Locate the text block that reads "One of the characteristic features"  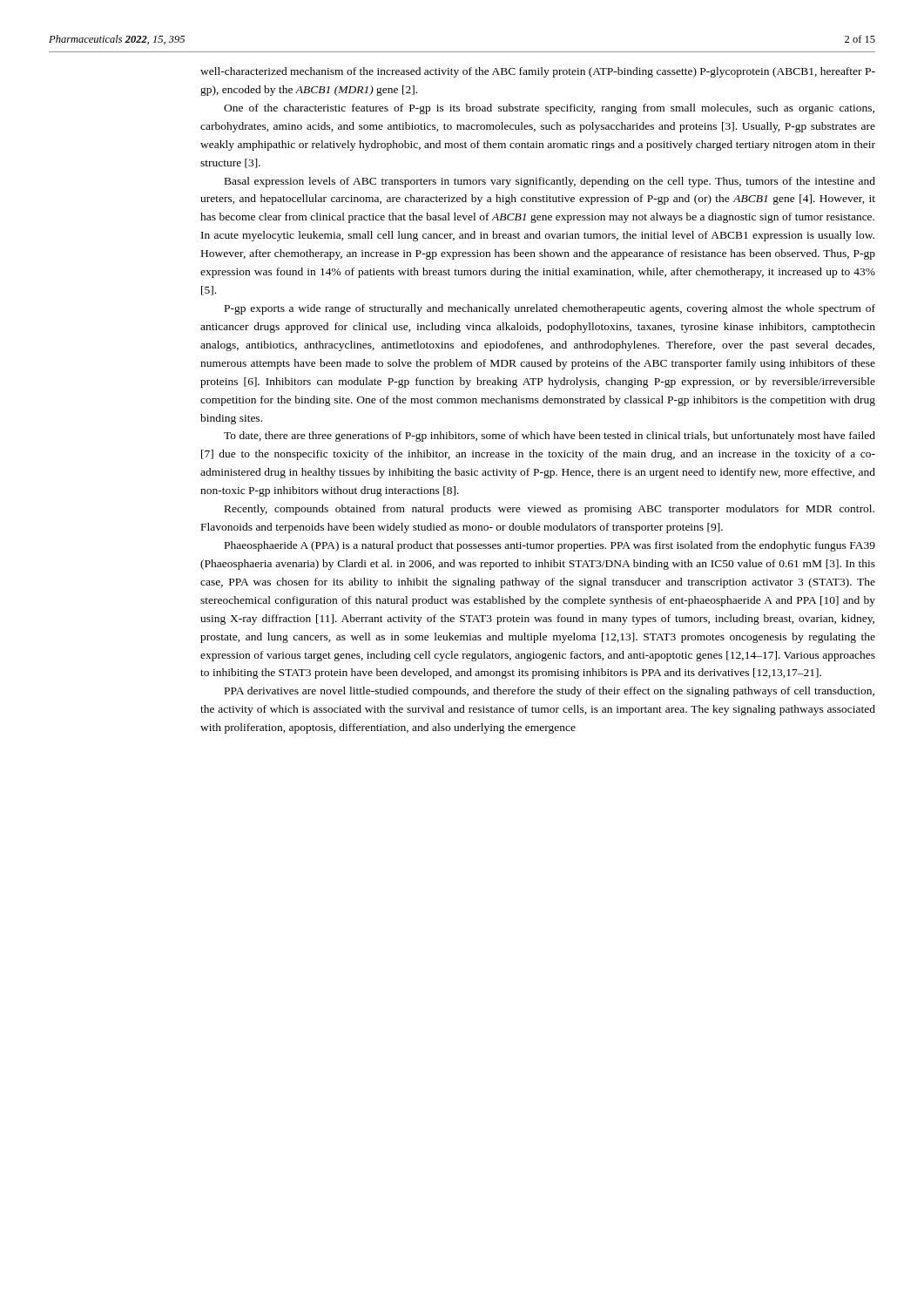[538, 136]
